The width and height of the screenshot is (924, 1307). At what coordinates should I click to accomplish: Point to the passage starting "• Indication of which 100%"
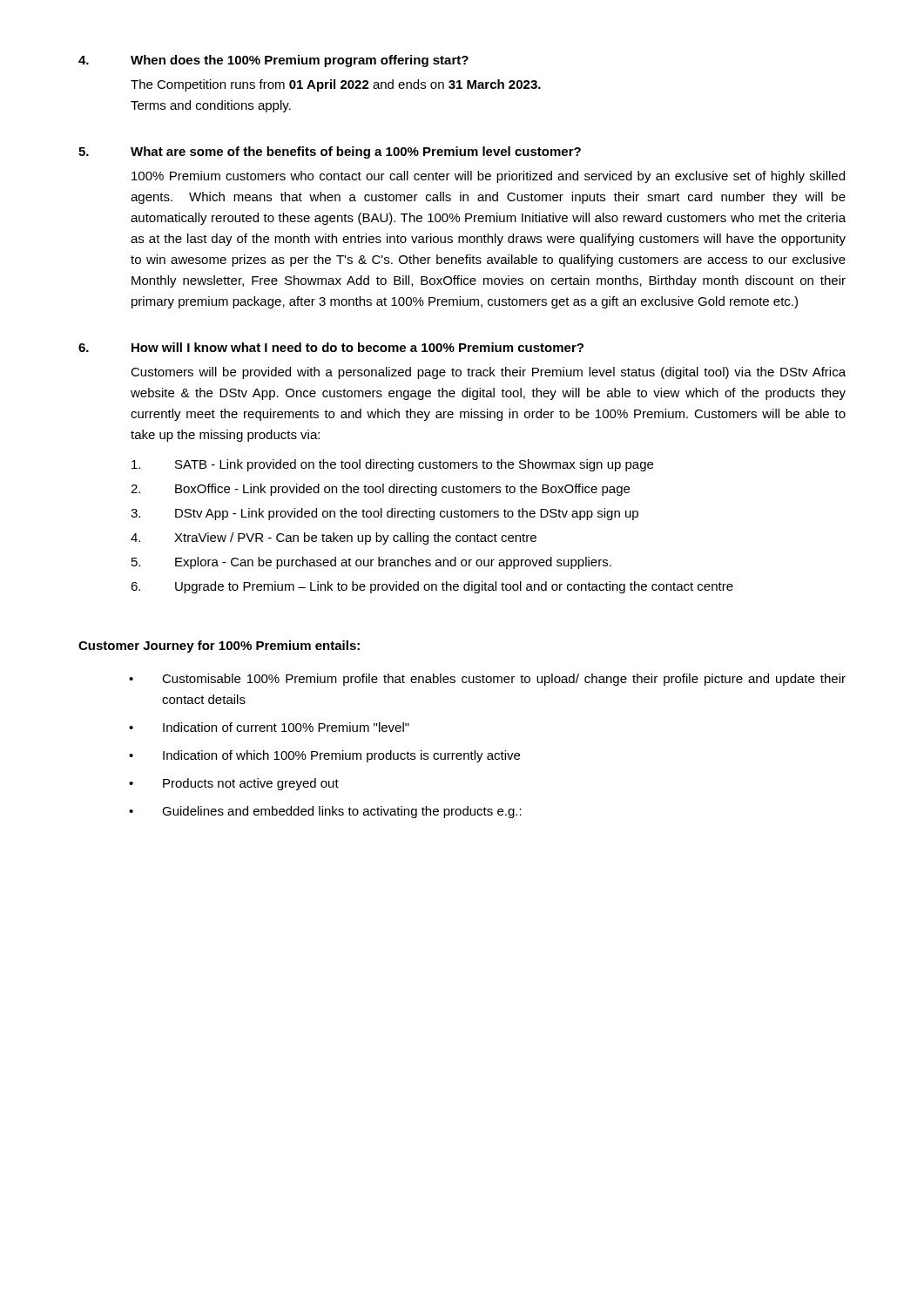(x=484, y=755)
